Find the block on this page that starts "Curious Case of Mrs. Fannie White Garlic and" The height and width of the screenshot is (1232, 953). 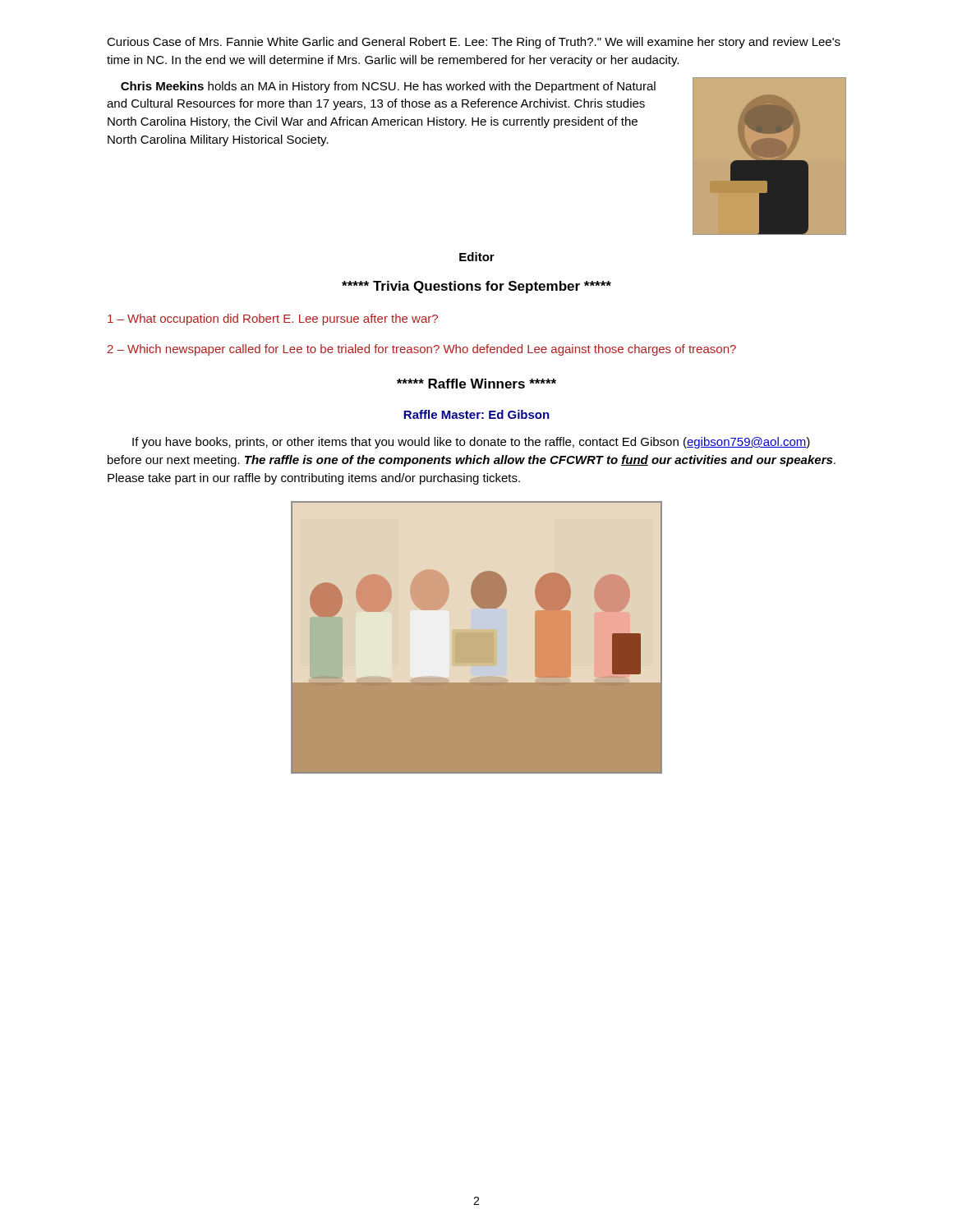474,50
